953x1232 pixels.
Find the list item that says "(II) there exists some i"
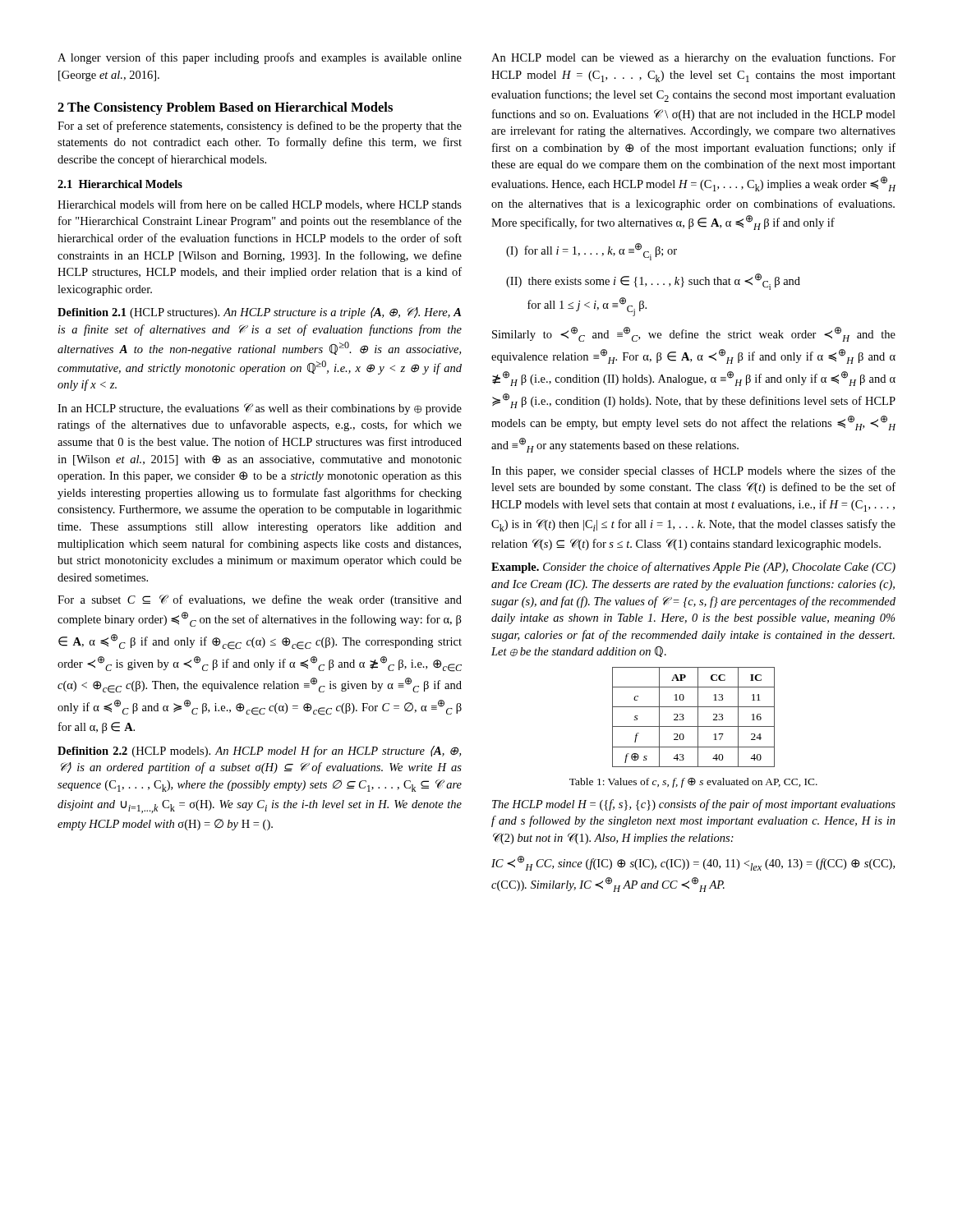click(x=701, y=294)
